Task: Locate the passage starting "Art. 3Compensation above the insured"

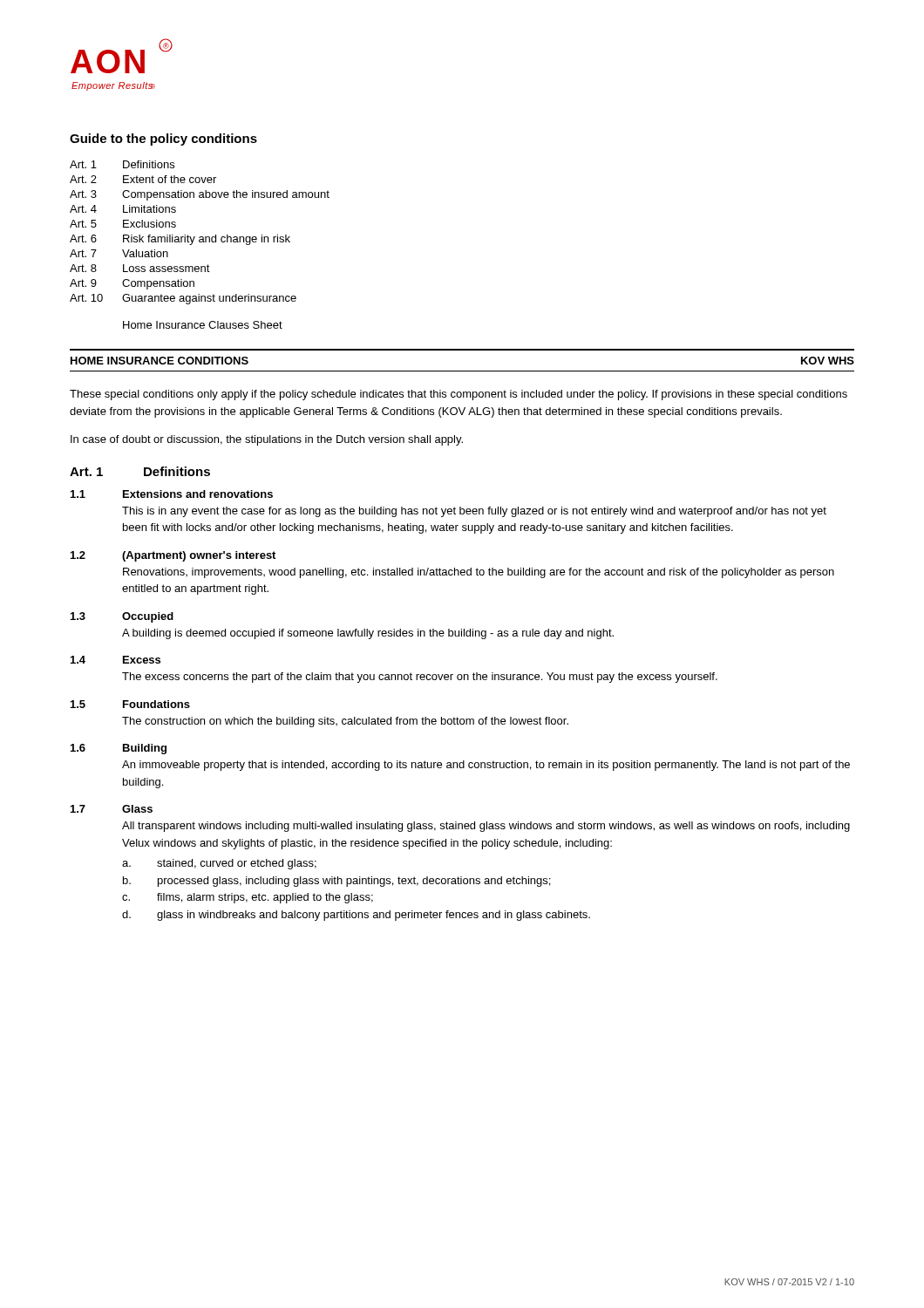Action: (x=200, y=194)
